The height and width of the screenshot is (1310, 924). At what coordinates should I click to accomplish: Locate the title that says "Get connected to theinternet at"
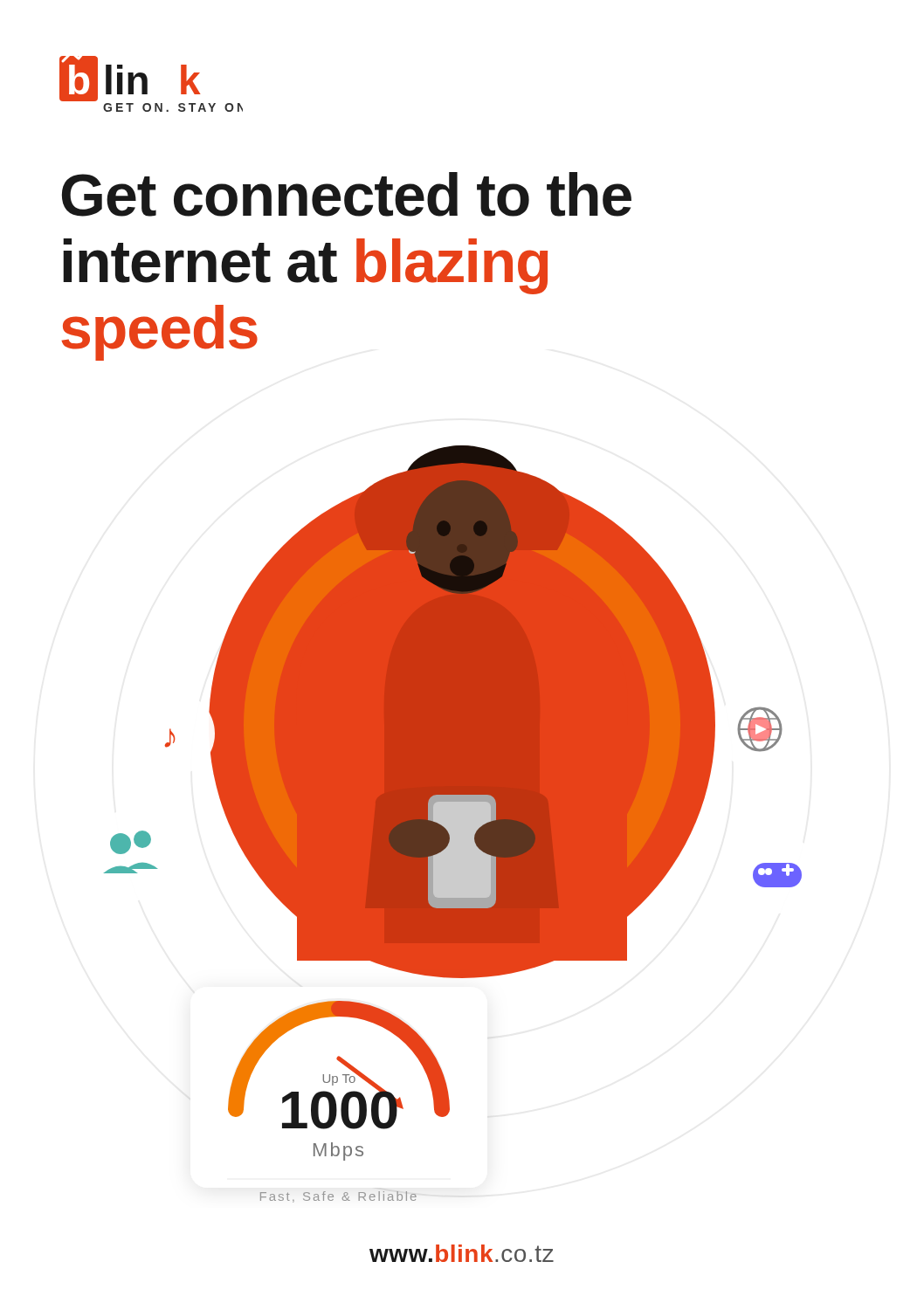coord(404,261)
